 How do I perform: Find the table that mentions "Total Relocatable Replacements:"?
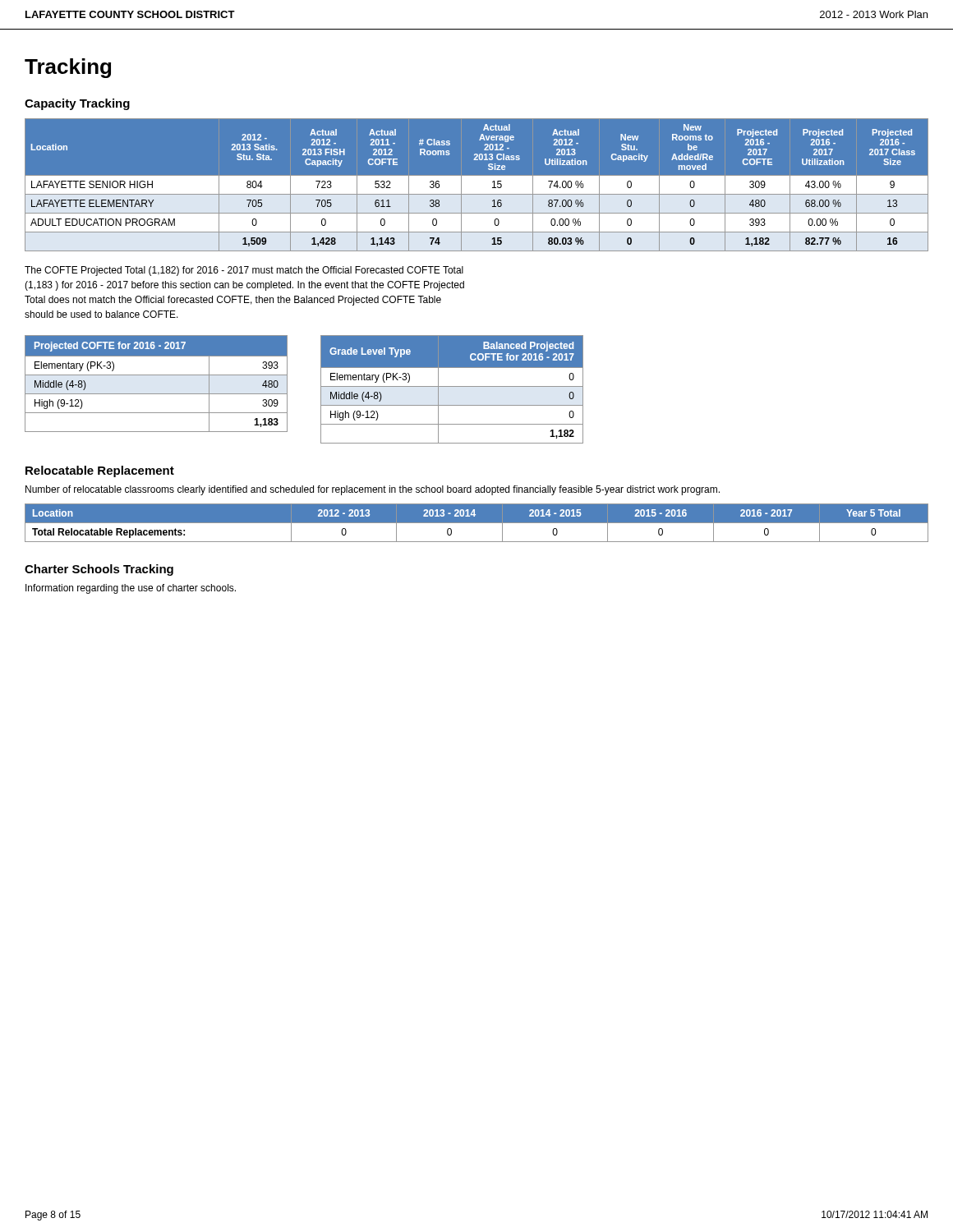click(476, 523)
